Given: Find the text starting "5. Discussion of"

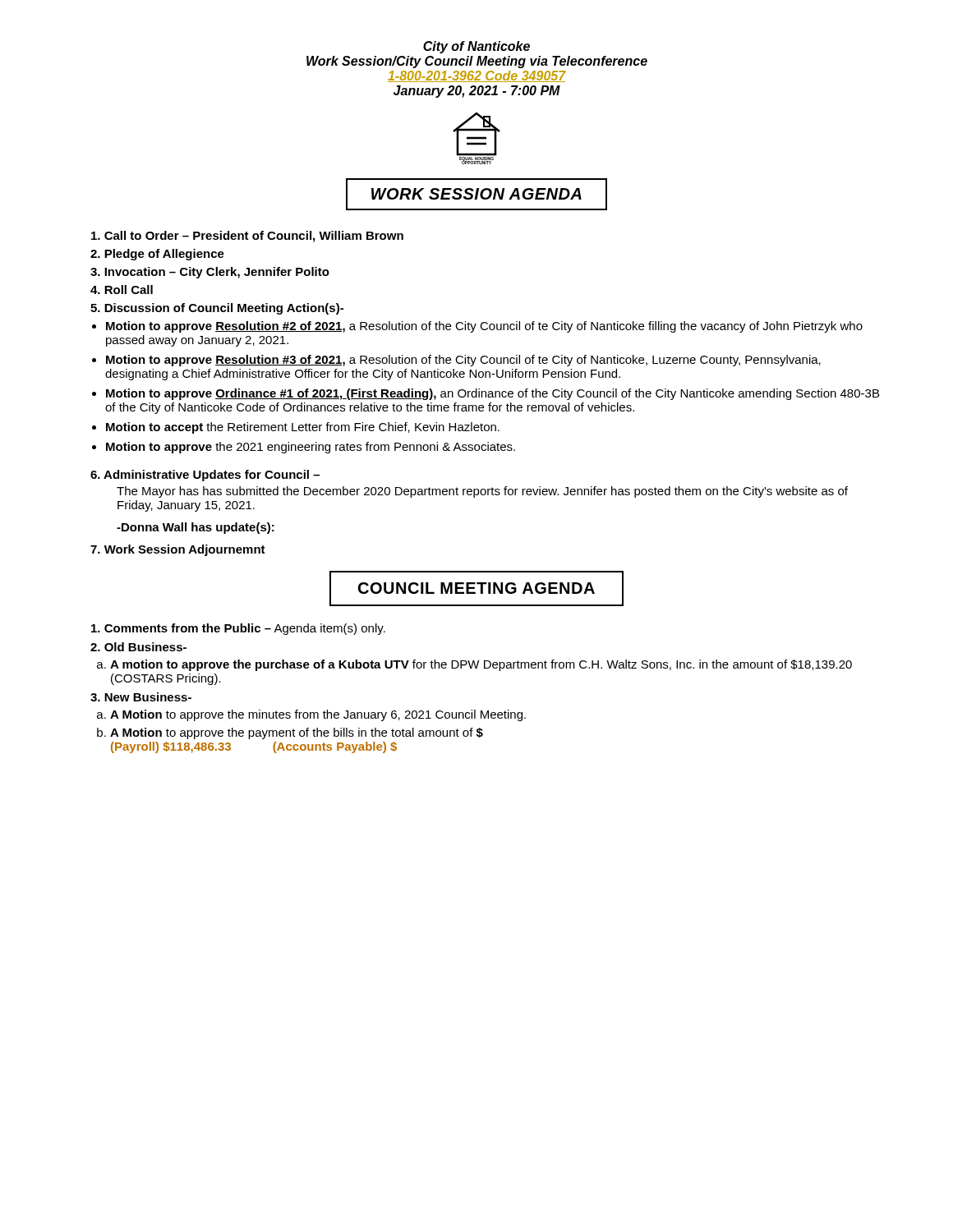Looking at the screenshot, I should pyautogui.click(x=489, y=377).
